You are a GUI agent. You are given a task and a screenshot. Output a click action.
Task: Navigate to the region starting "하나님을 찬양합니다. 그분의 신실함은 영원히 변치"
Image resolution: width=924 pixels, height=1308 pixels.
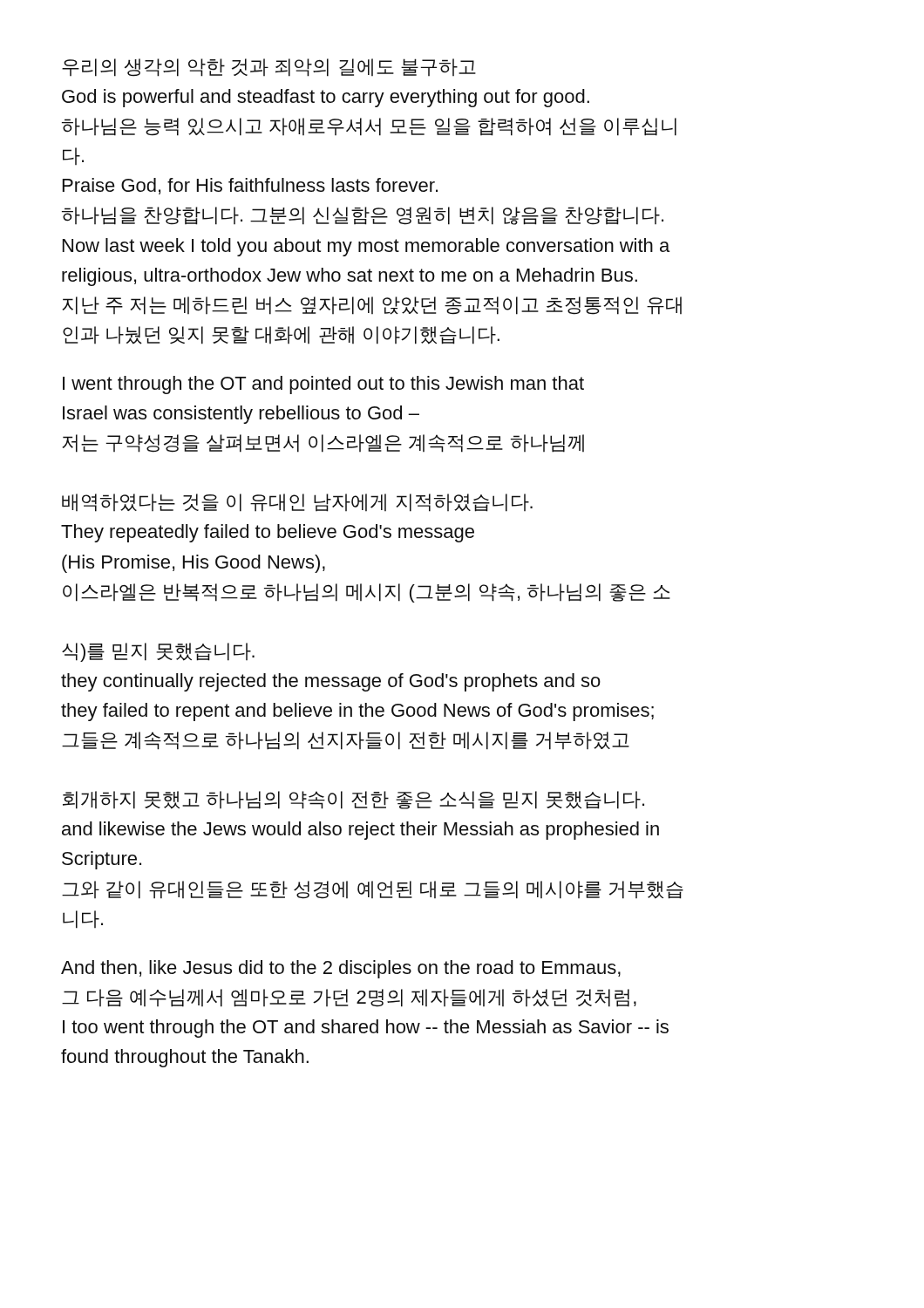coord(363,215)
